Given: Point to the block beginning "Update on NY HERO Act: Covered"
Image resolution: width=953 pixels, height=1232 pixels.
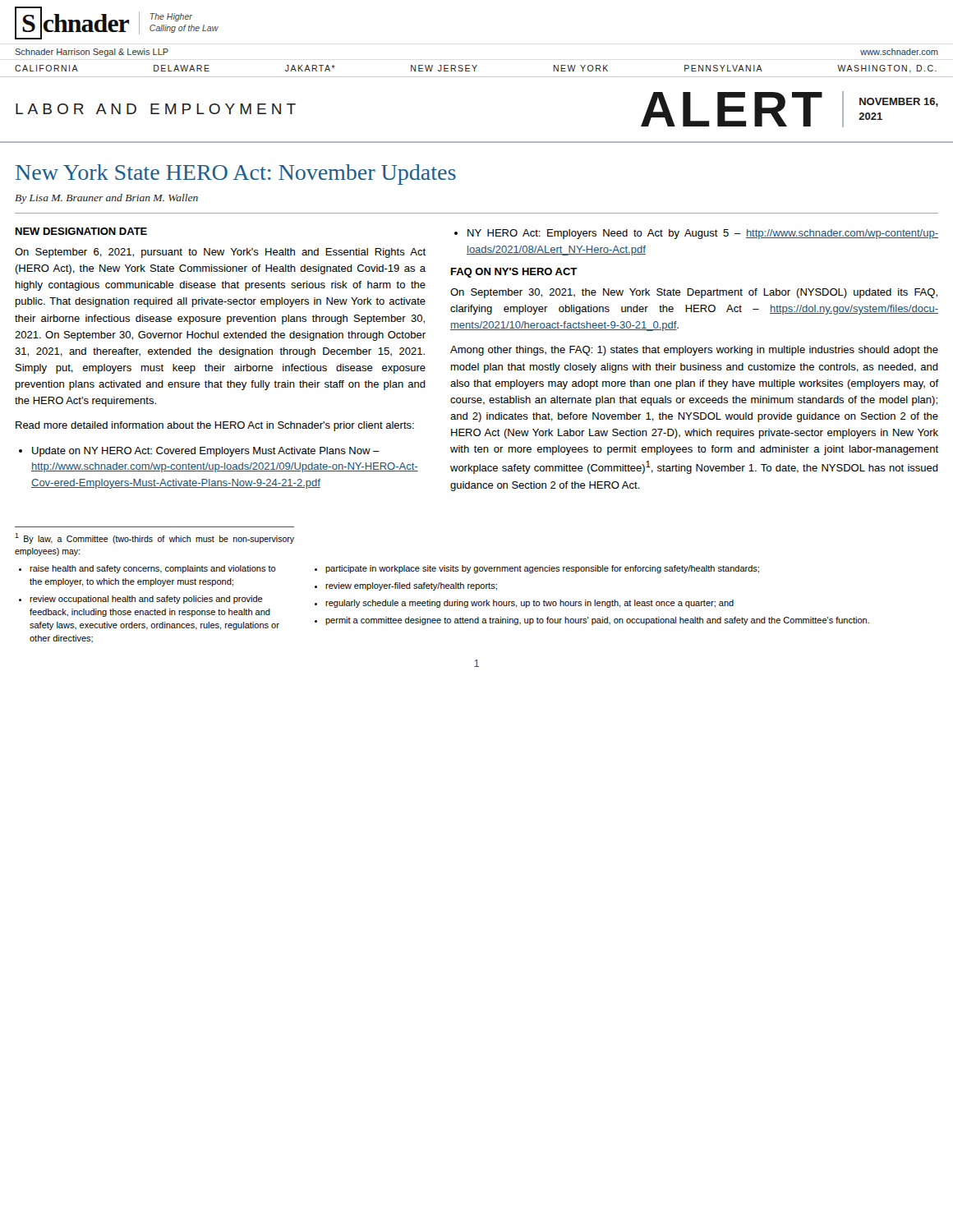Looking at the screenshot, I should pos(225,466).
